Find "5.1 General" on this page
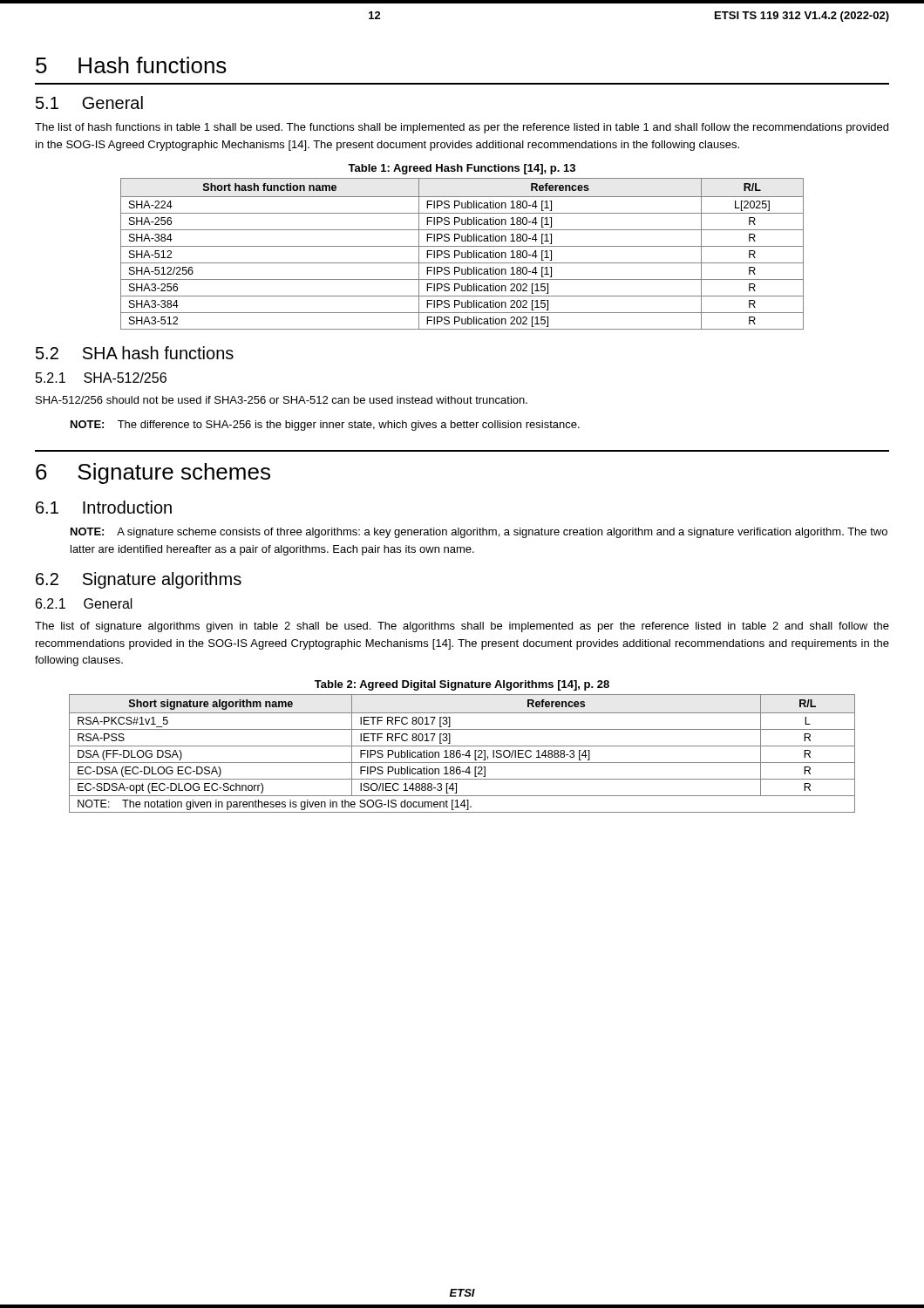Screen dimensions: 1308x924 tap(89, 103)
